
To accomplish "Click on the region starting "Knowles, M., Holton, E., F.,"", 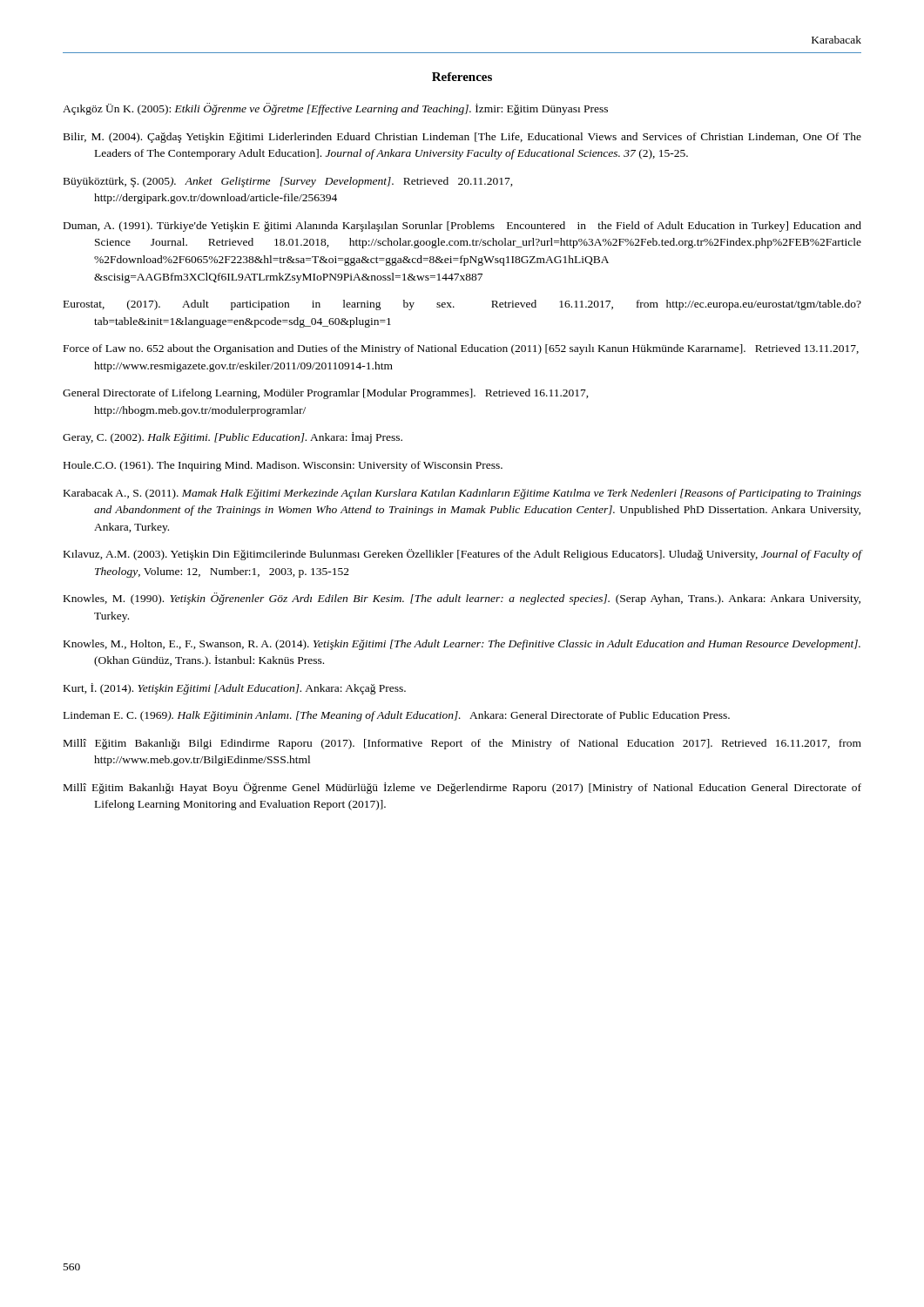I will 462,652.
